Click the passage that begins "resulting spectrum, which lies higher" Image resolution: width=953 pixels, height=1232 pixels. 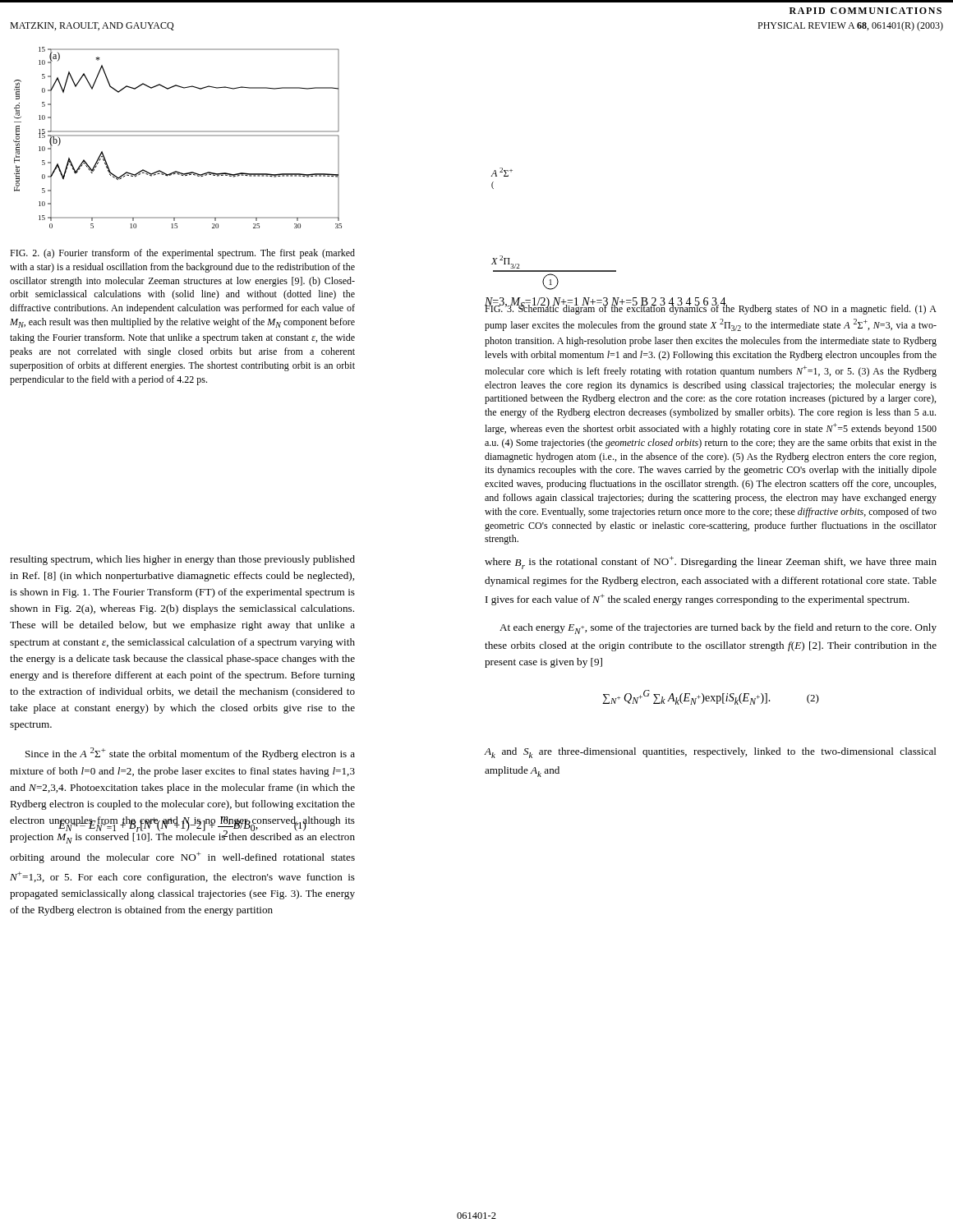(x=182, y=560)
